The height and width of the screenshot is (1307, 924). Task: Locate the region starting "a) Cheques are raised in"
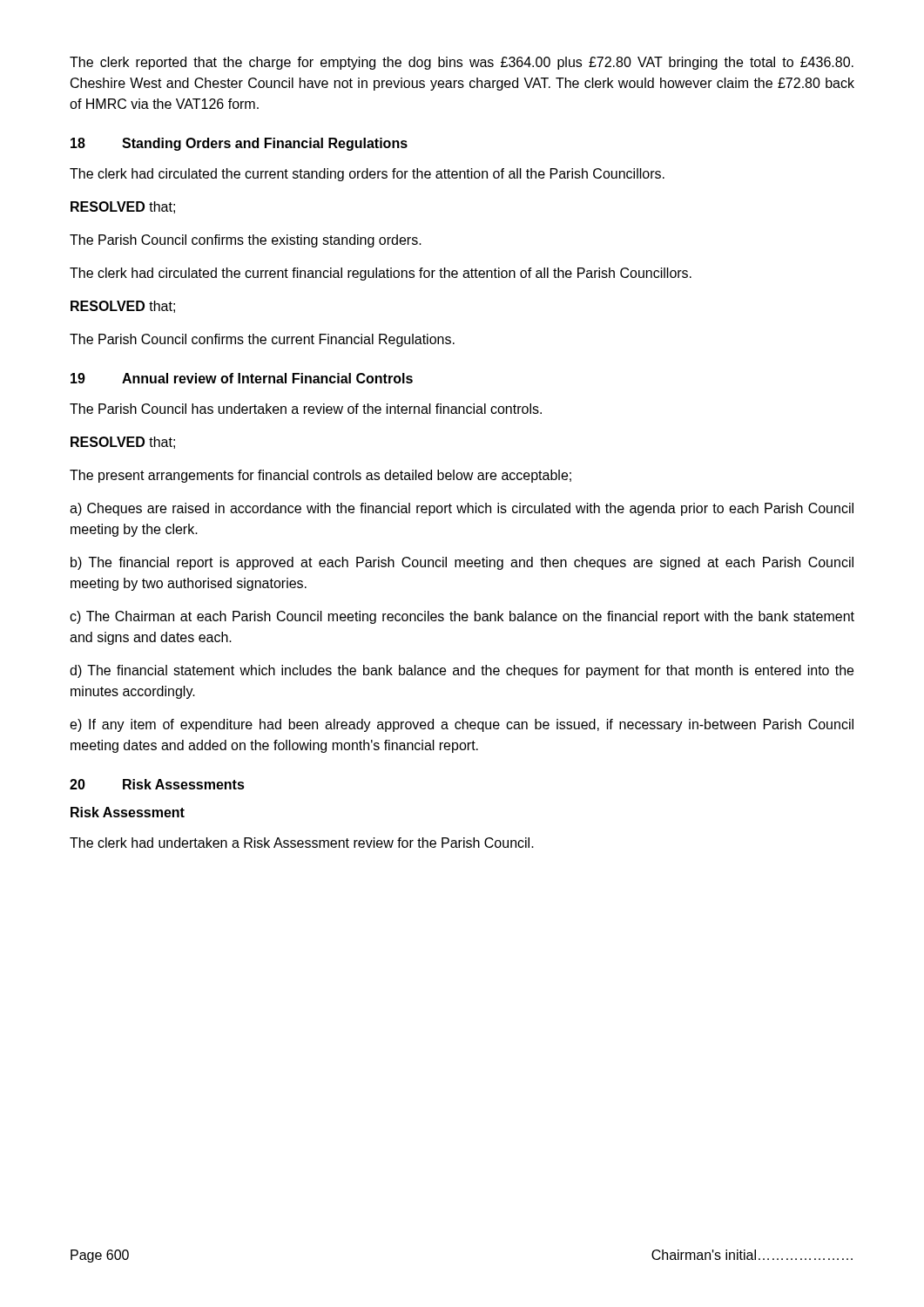click(462, 519)
